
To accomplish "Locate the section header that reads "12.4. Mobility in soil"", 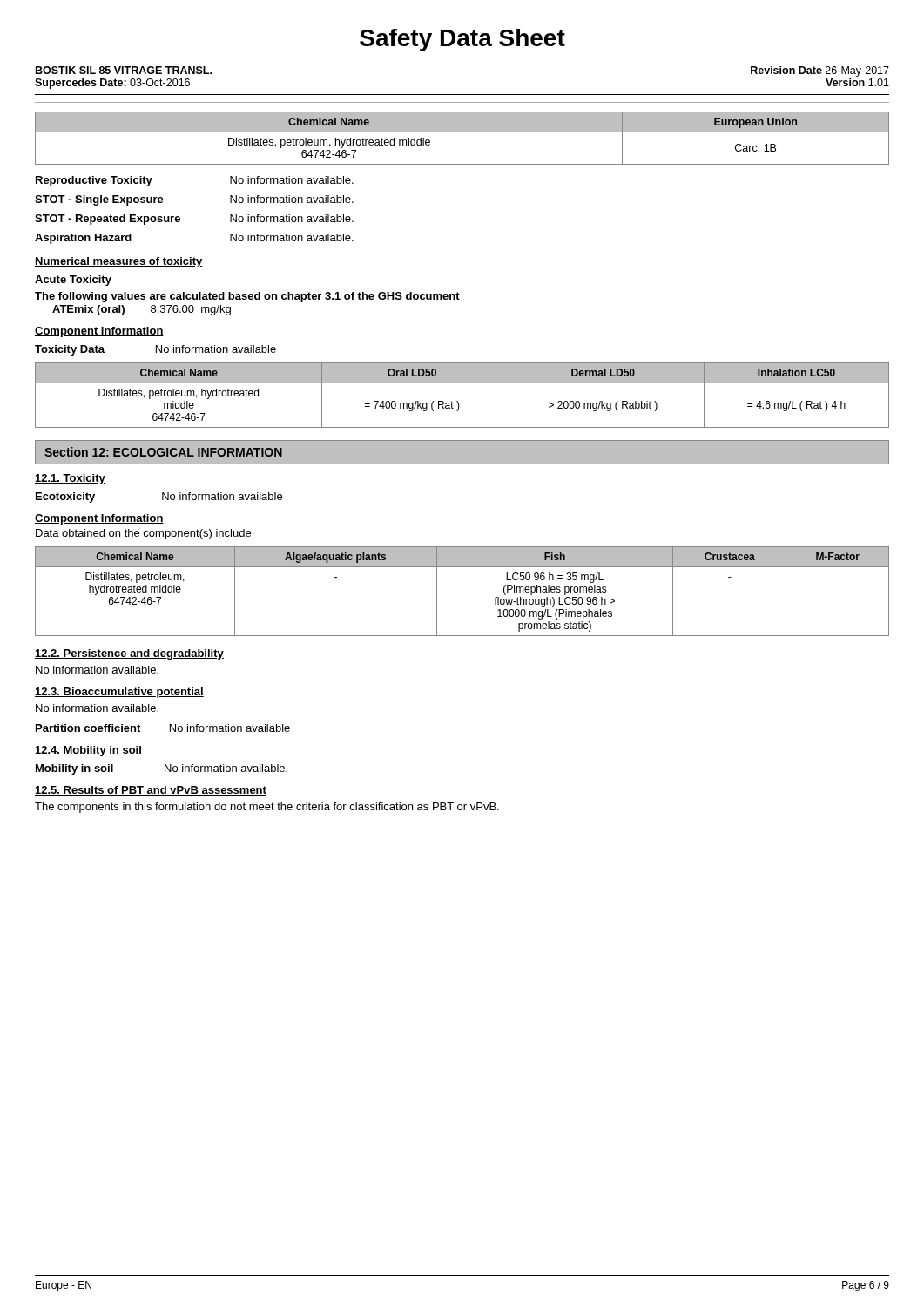I will [88, 750].
